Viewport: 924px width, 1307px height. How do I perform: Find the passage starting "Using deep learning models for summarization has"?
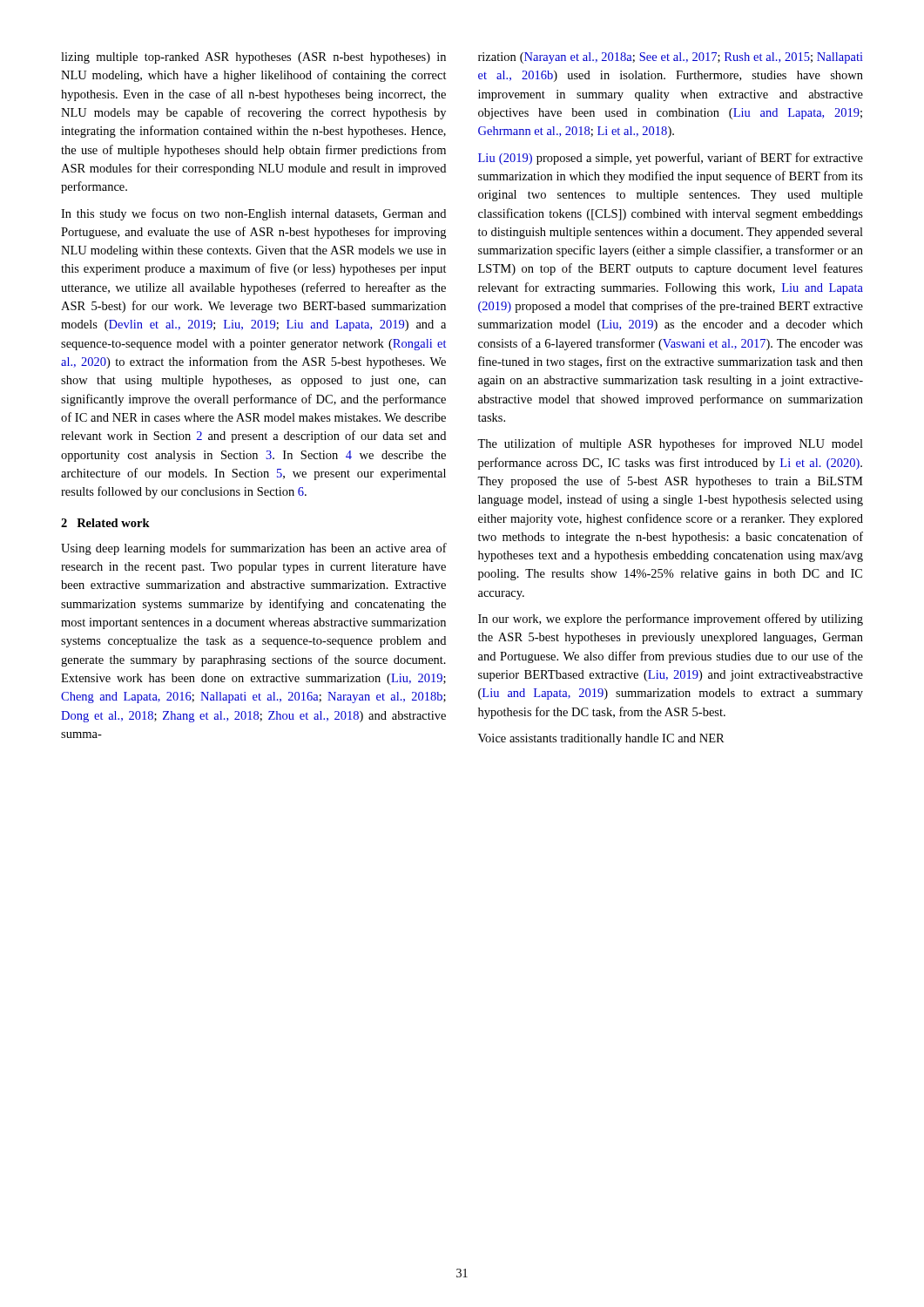coord(254,641)
